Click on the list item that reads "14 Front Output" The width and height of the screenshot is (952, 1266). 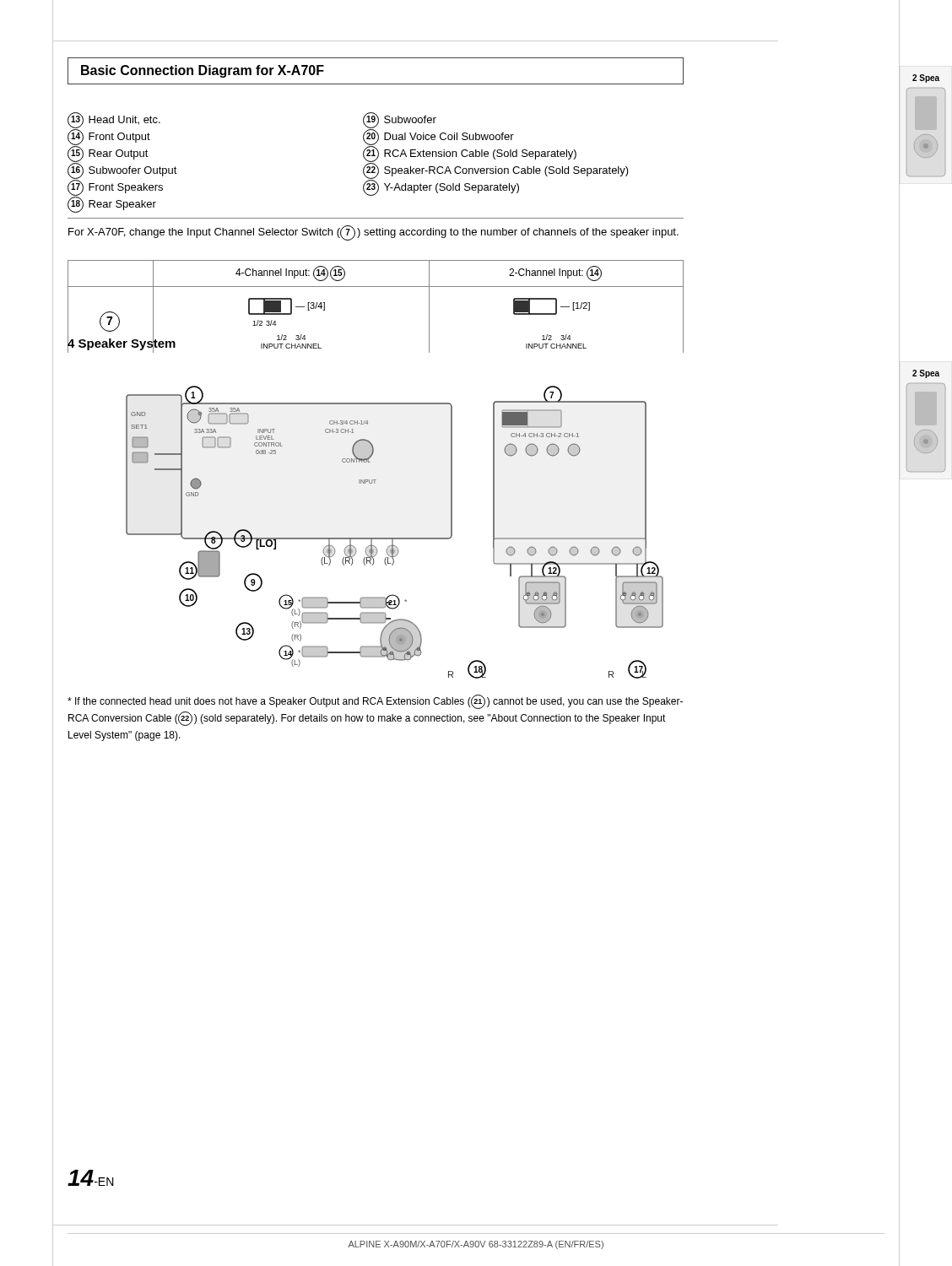109,137
